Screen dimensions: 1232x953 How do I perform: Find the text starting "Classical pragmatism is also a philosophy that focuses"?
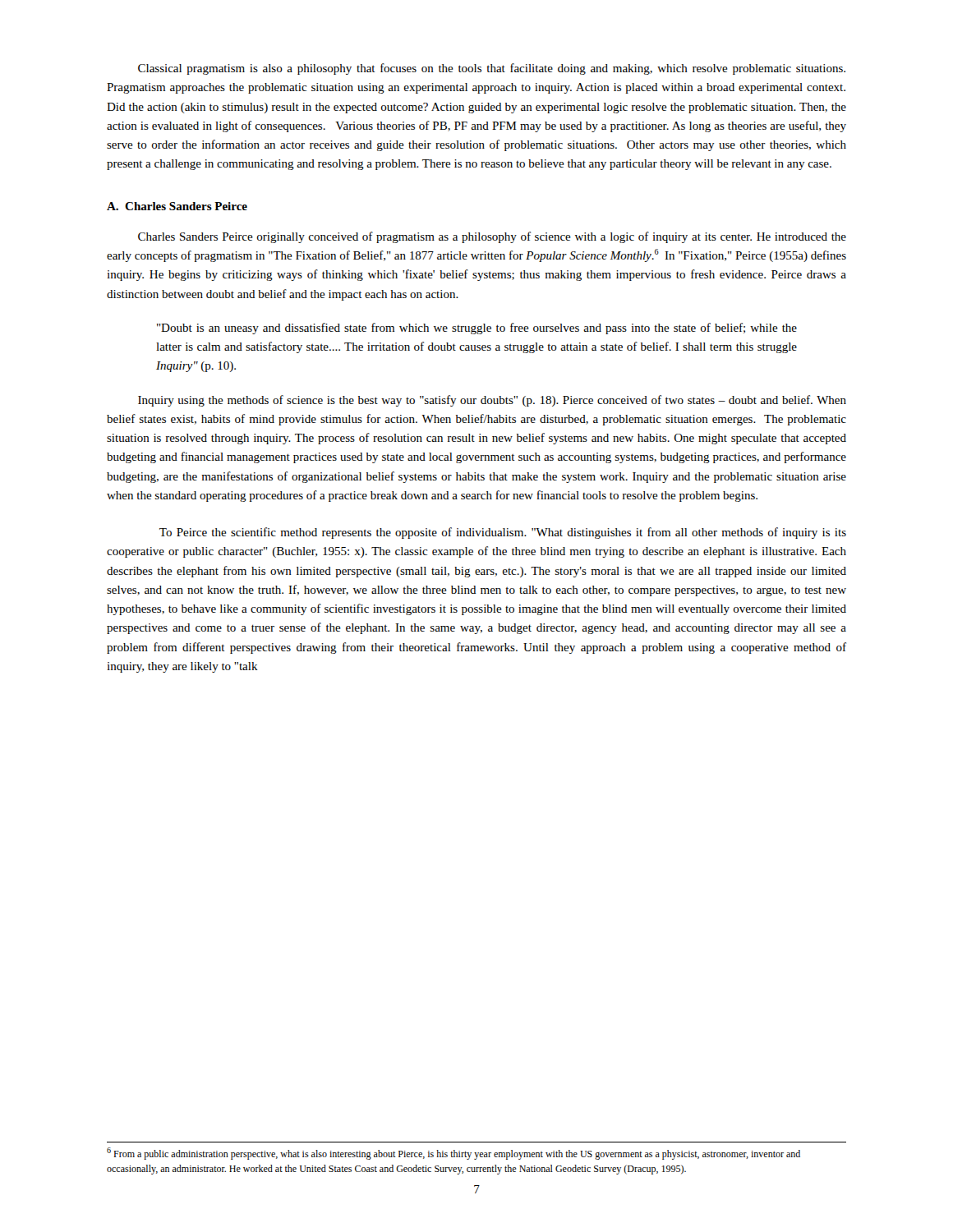pos(476,116)
